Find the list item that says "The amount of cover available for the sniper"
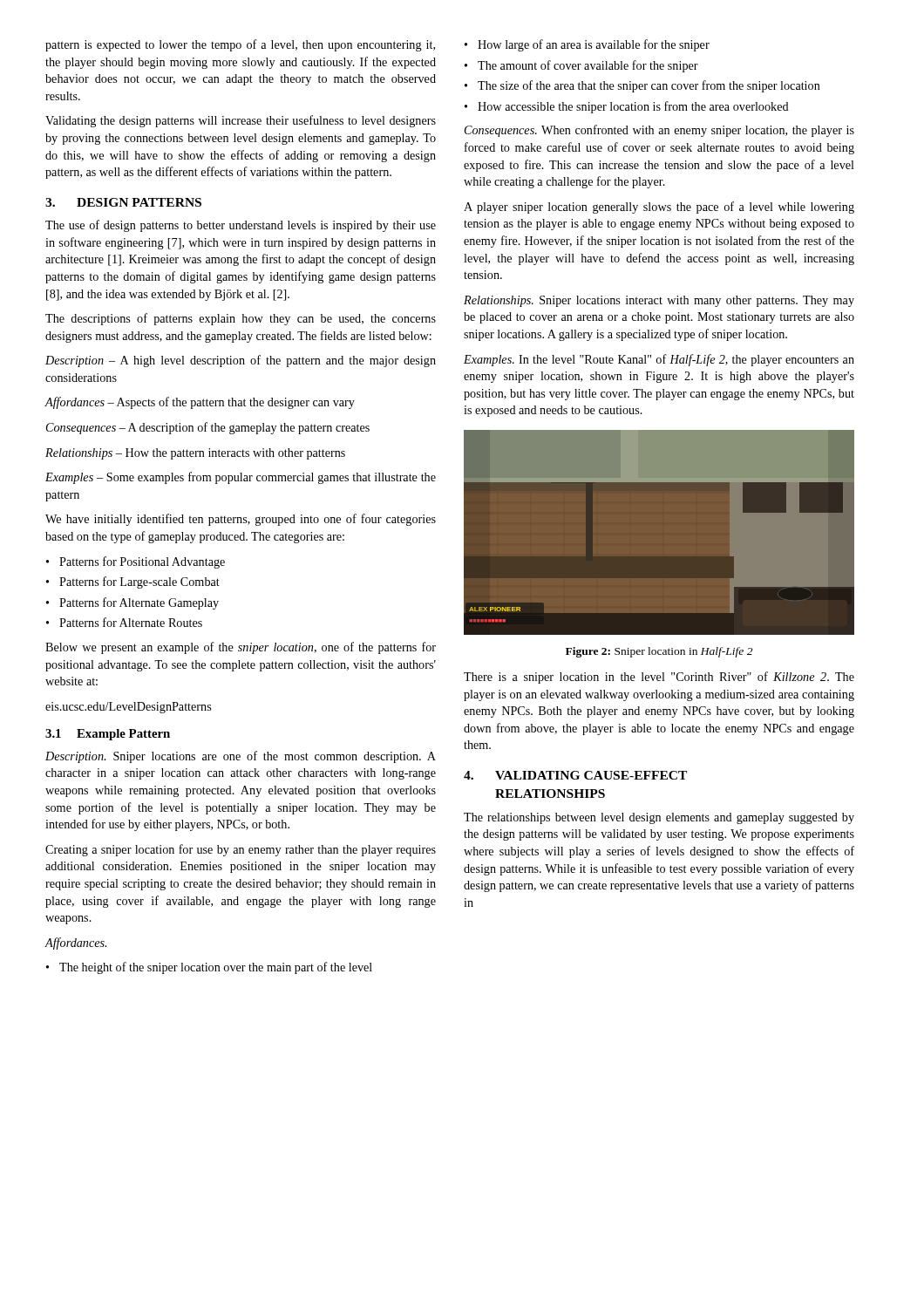Image resolution: width=924 pixels, height=1308 pixels. tap(588, 65)
